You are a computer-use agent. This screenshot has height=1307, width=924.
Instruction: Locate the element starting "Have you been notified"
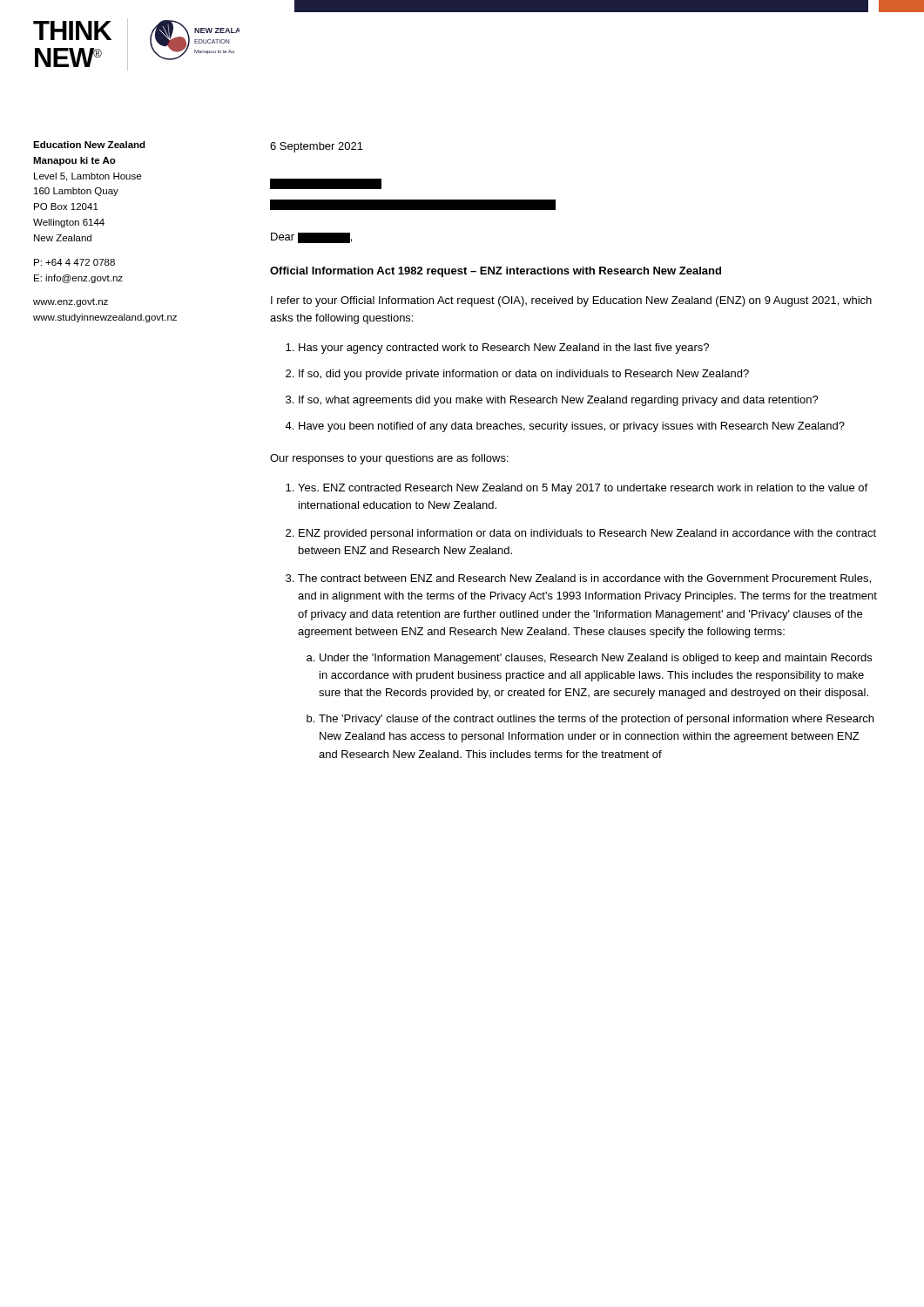[x=571, y=426]
